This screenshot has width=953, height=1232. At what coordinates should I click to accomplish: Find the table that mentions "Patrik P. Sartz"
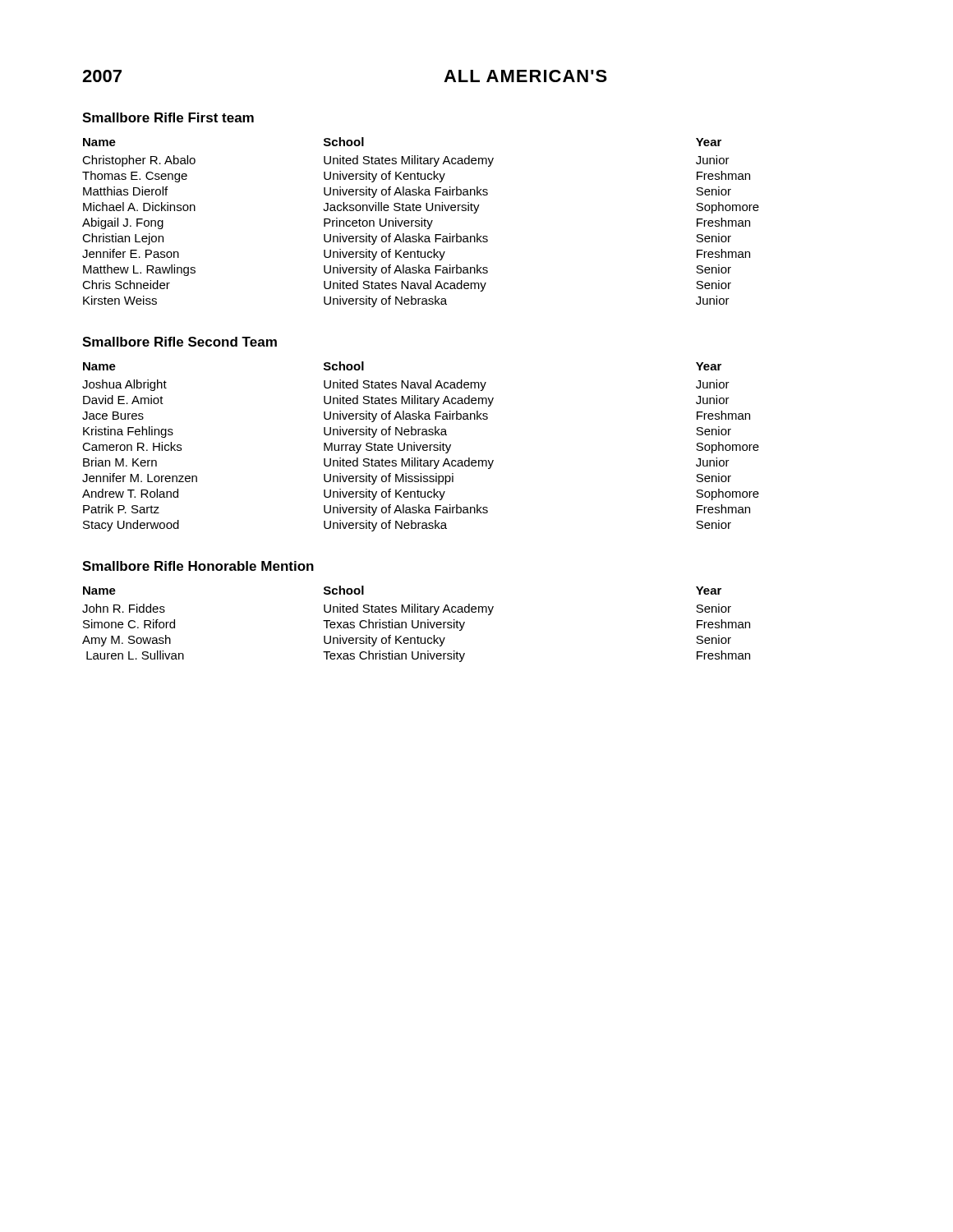(476, 446)
